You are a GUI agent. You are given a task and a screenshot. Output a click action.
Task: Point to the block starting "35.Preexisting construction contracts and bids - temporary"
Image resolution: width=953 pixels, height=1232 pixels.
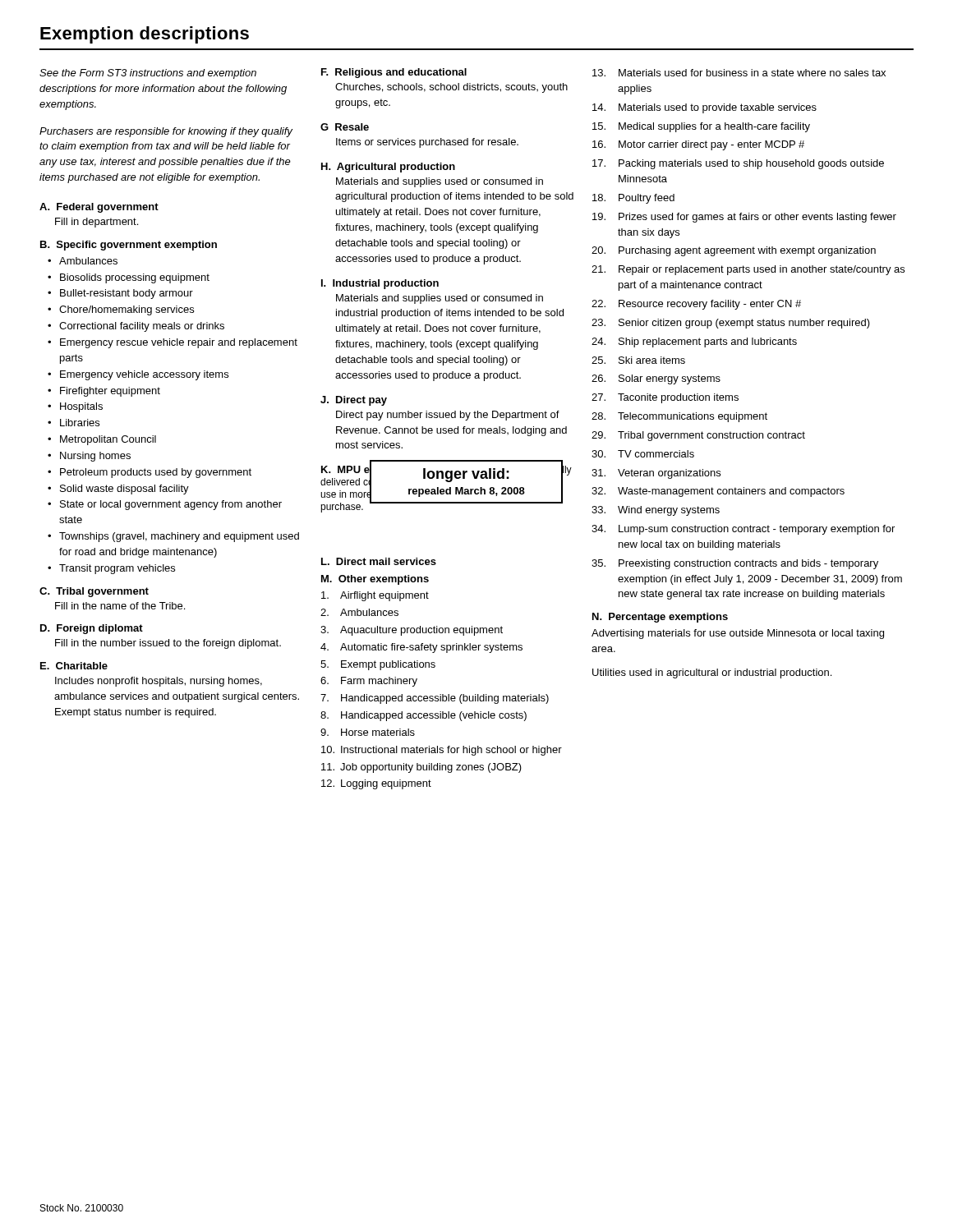[752, 579]
